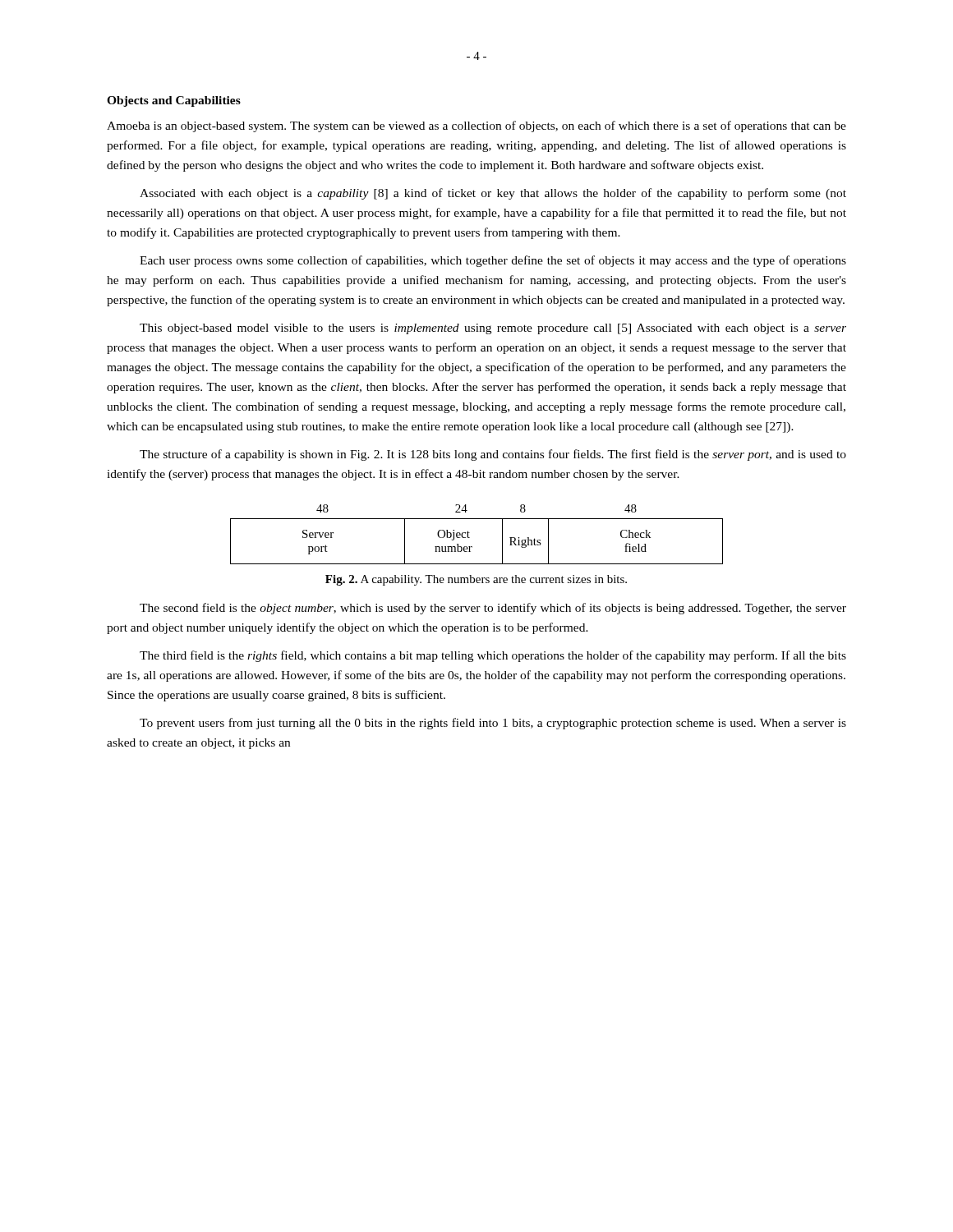Screen dimensions: 1232x953
Task: Find the text starting "This object-based model visible to the"
Action: click(476, 377)
